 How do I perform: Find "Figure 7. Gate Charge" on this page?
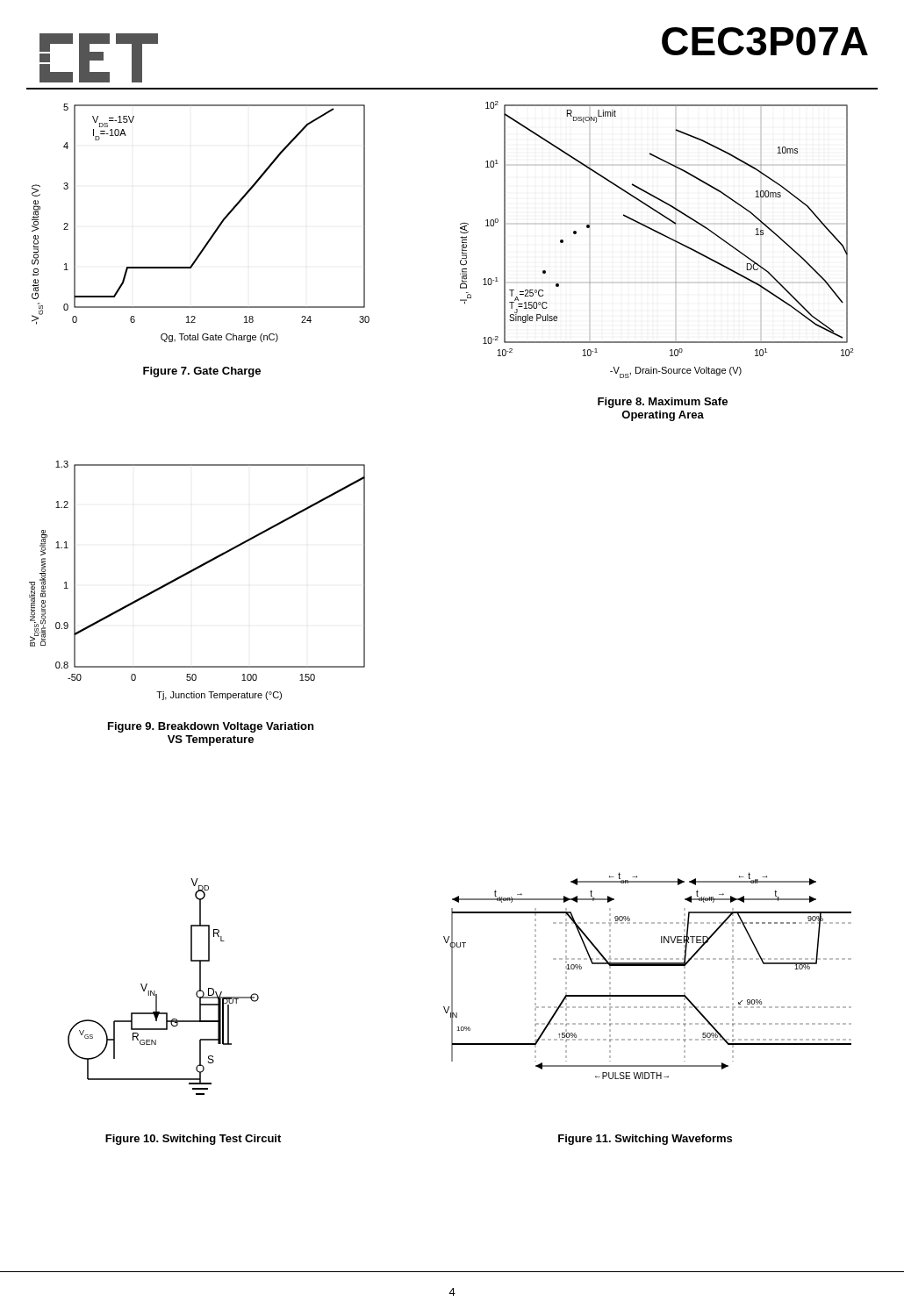click(x=202, y=371)
